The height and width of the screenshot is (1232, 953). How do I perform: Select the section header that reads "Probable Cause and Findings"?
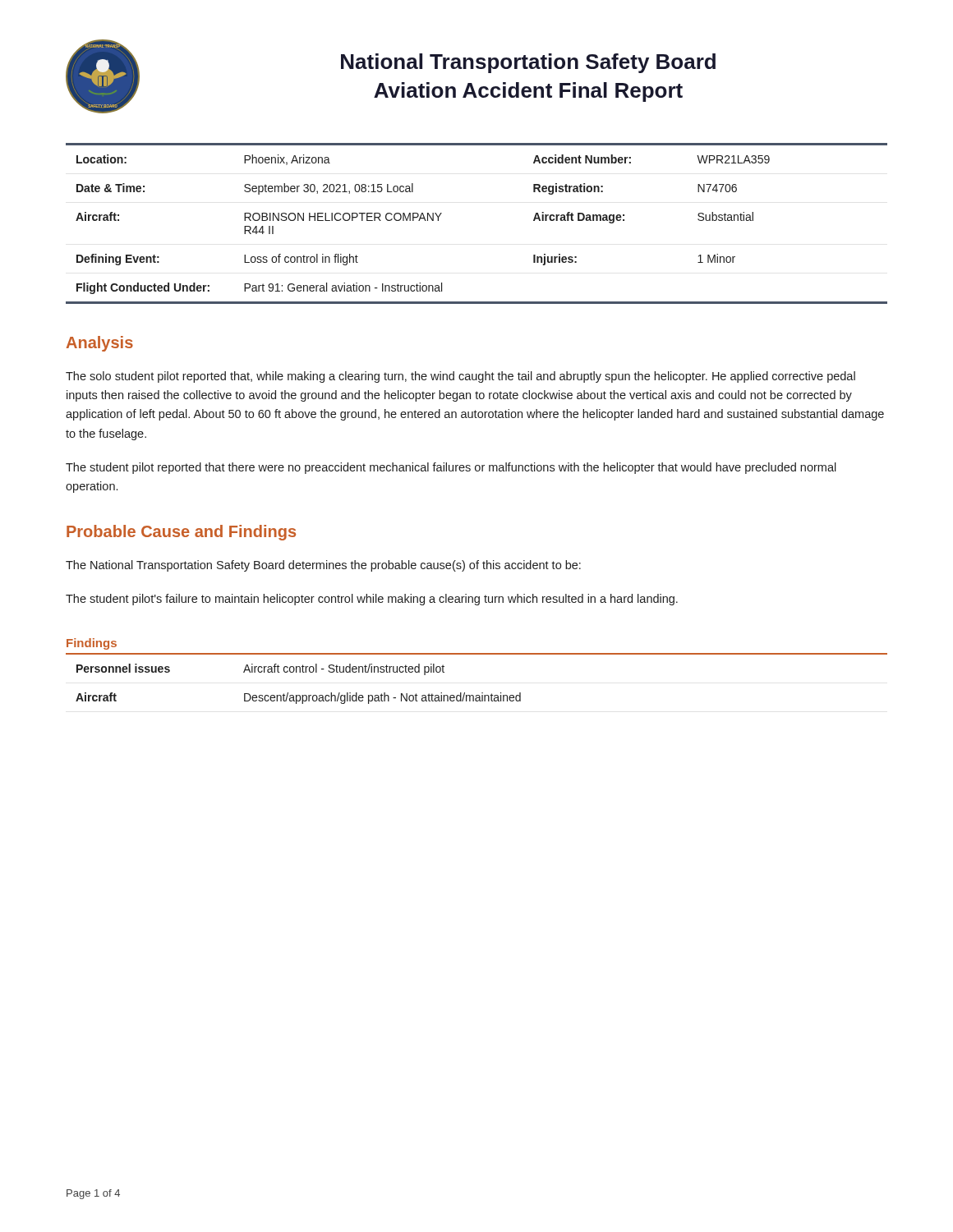pyautogui.click(x=181, y=532)
